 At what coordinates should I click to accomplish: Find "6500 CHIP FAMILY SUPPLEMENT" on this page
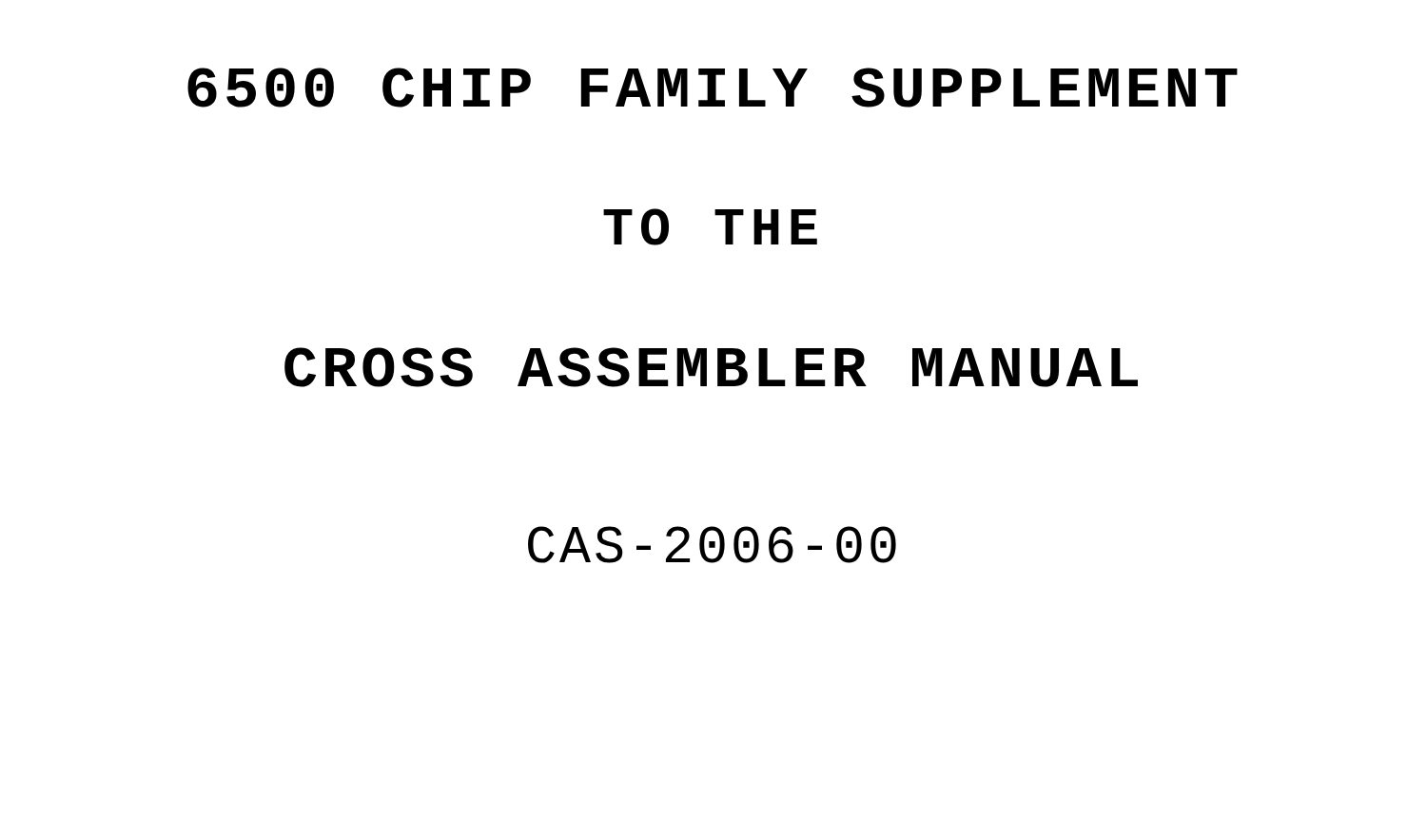click(714, 91)
